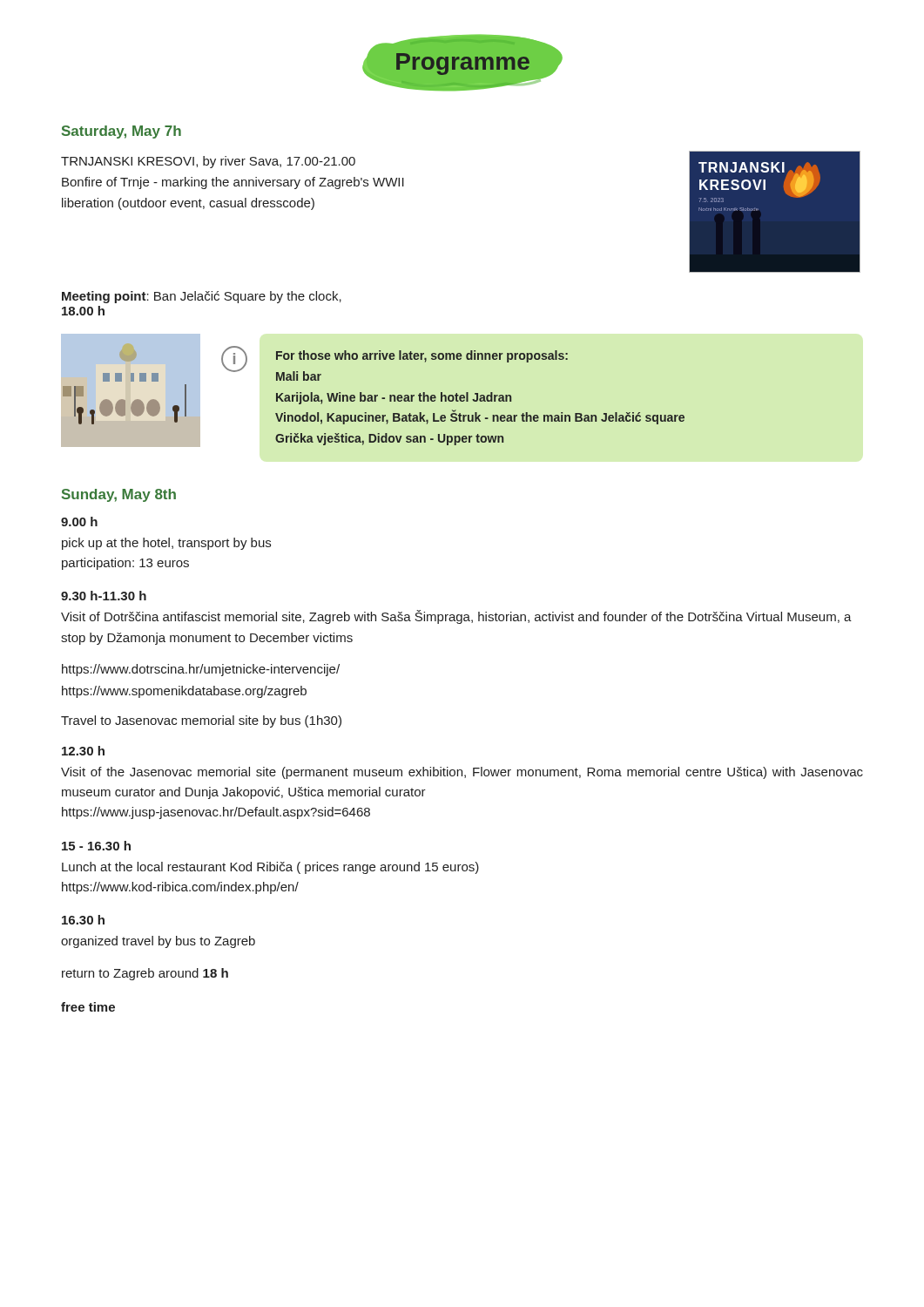The image size is (924, 1307).
Task: Point to the text starting "pick up at the hotel,"
Action: (166, 553)
